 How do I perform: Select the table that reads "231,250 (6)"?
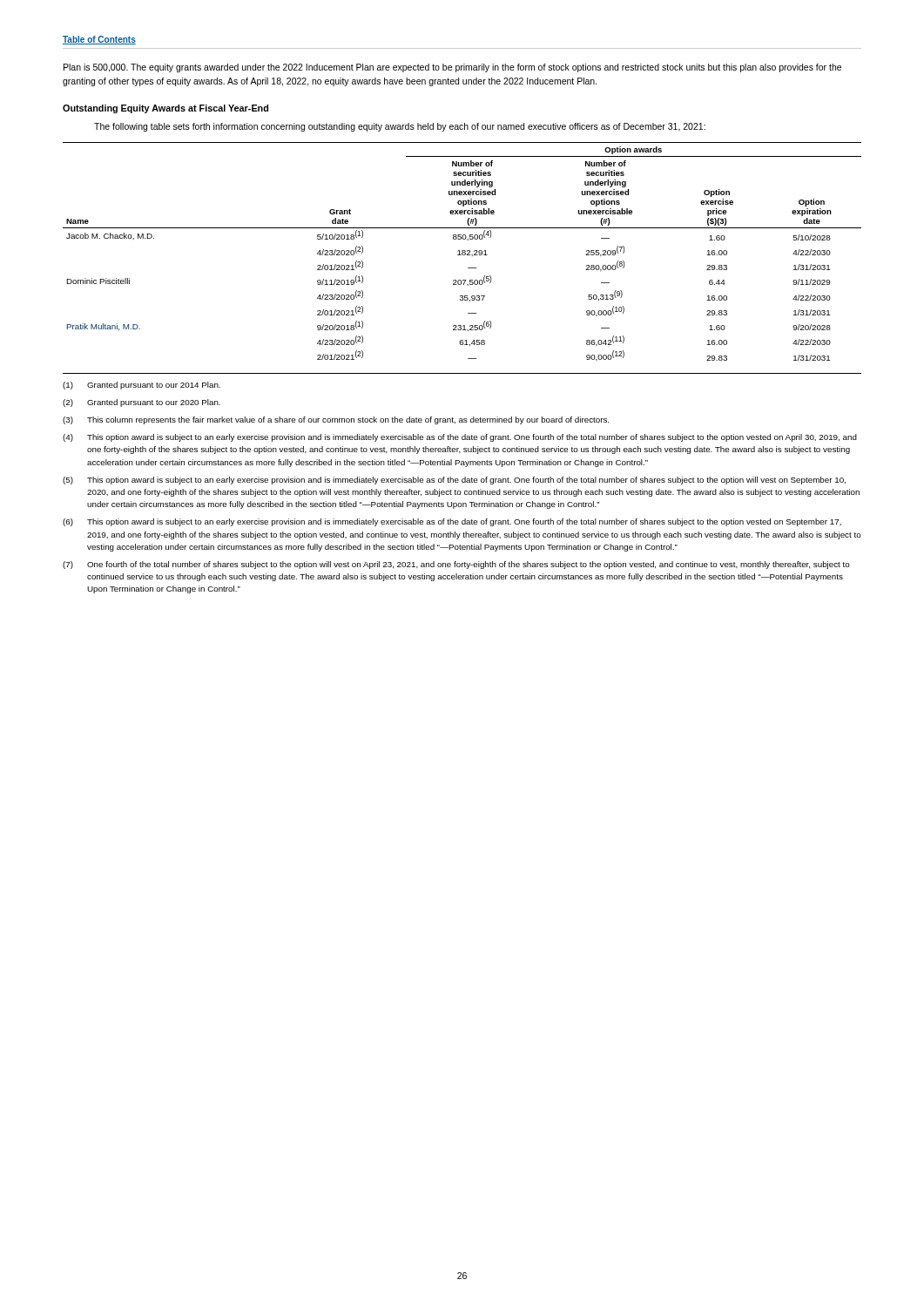(462, 253)
